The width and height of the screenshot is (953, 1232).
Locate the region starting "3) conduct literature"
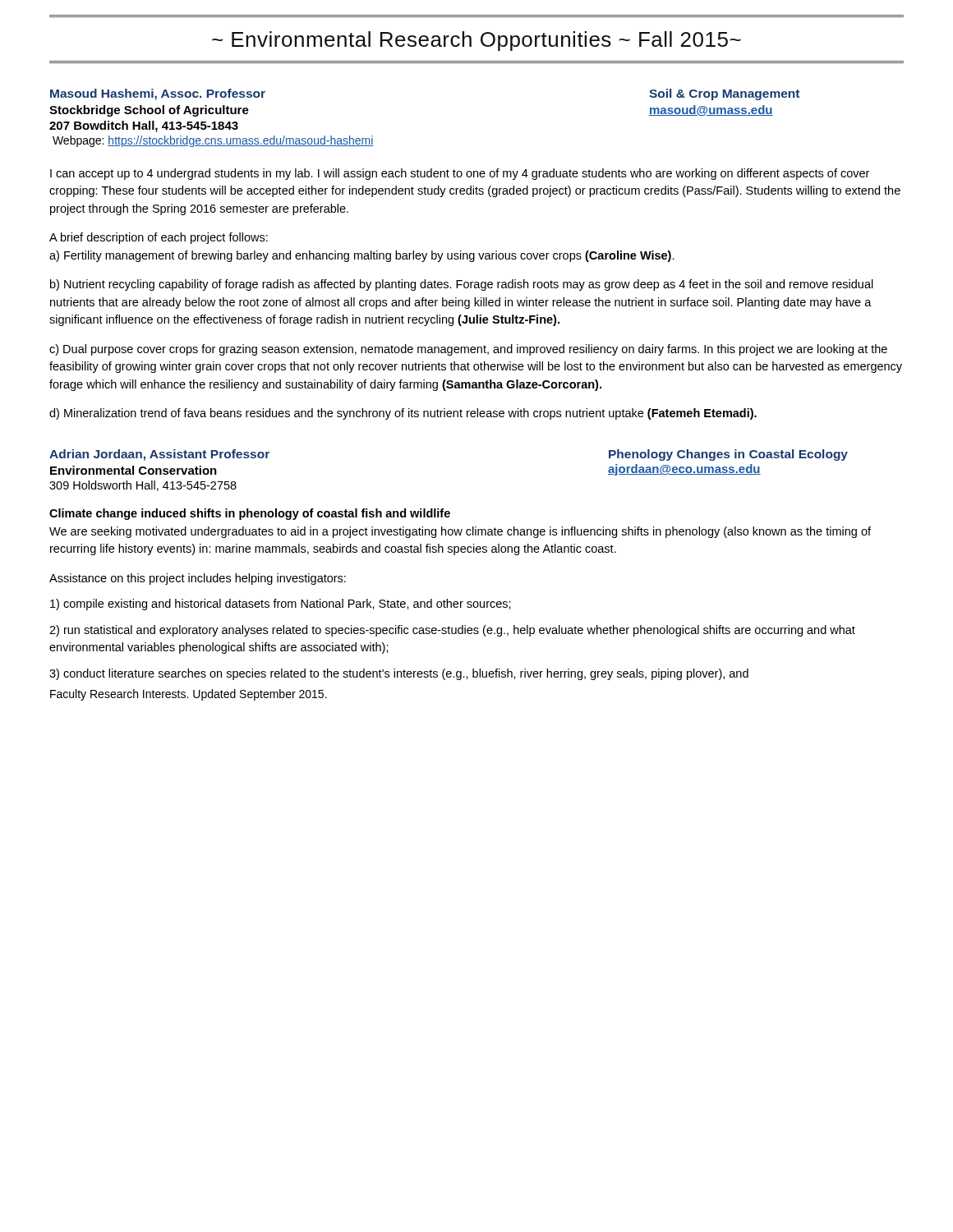click(399, 673)
